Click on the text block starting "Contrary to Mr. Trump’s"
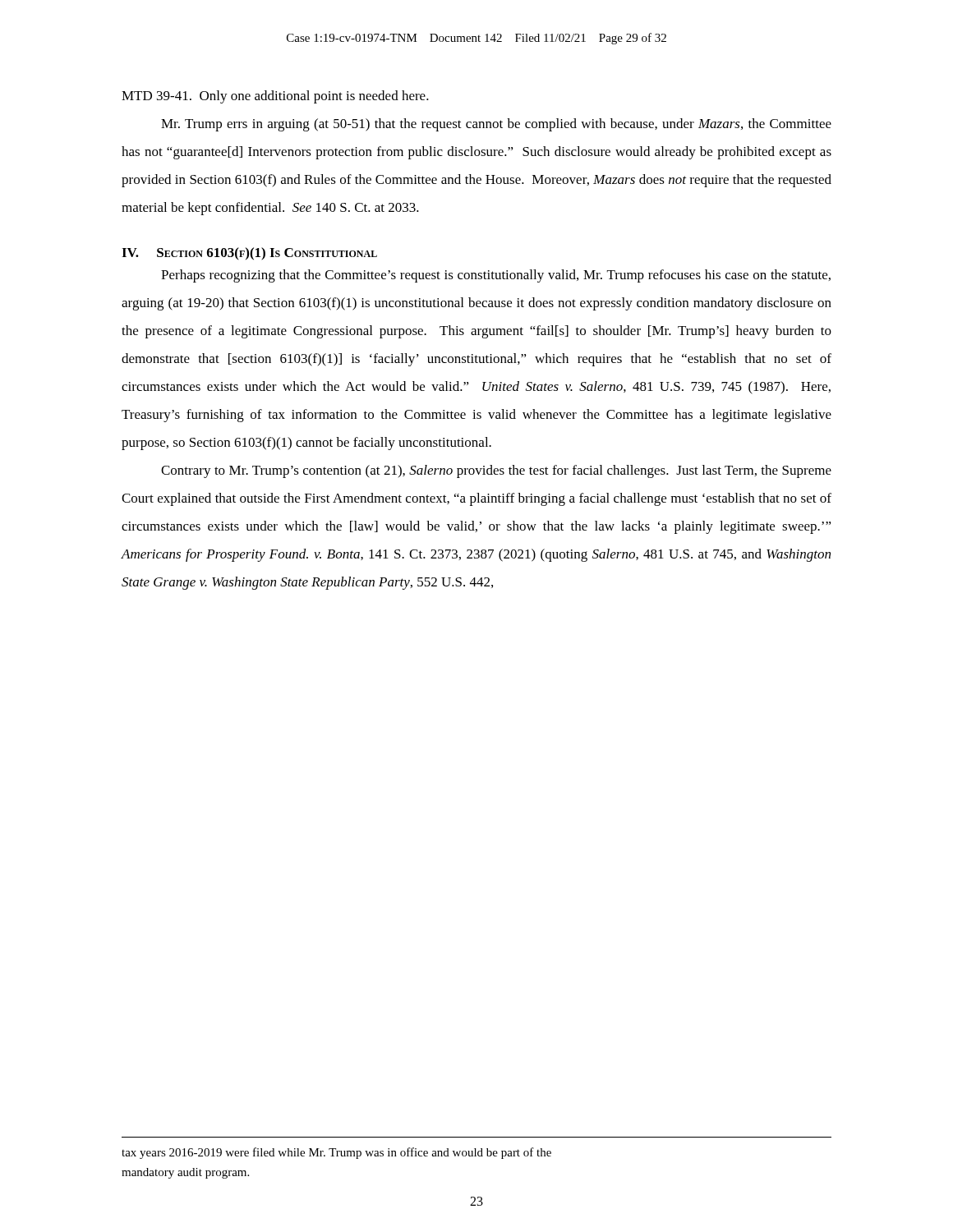Screen dimensions: 1232x953 click(476, 526)
